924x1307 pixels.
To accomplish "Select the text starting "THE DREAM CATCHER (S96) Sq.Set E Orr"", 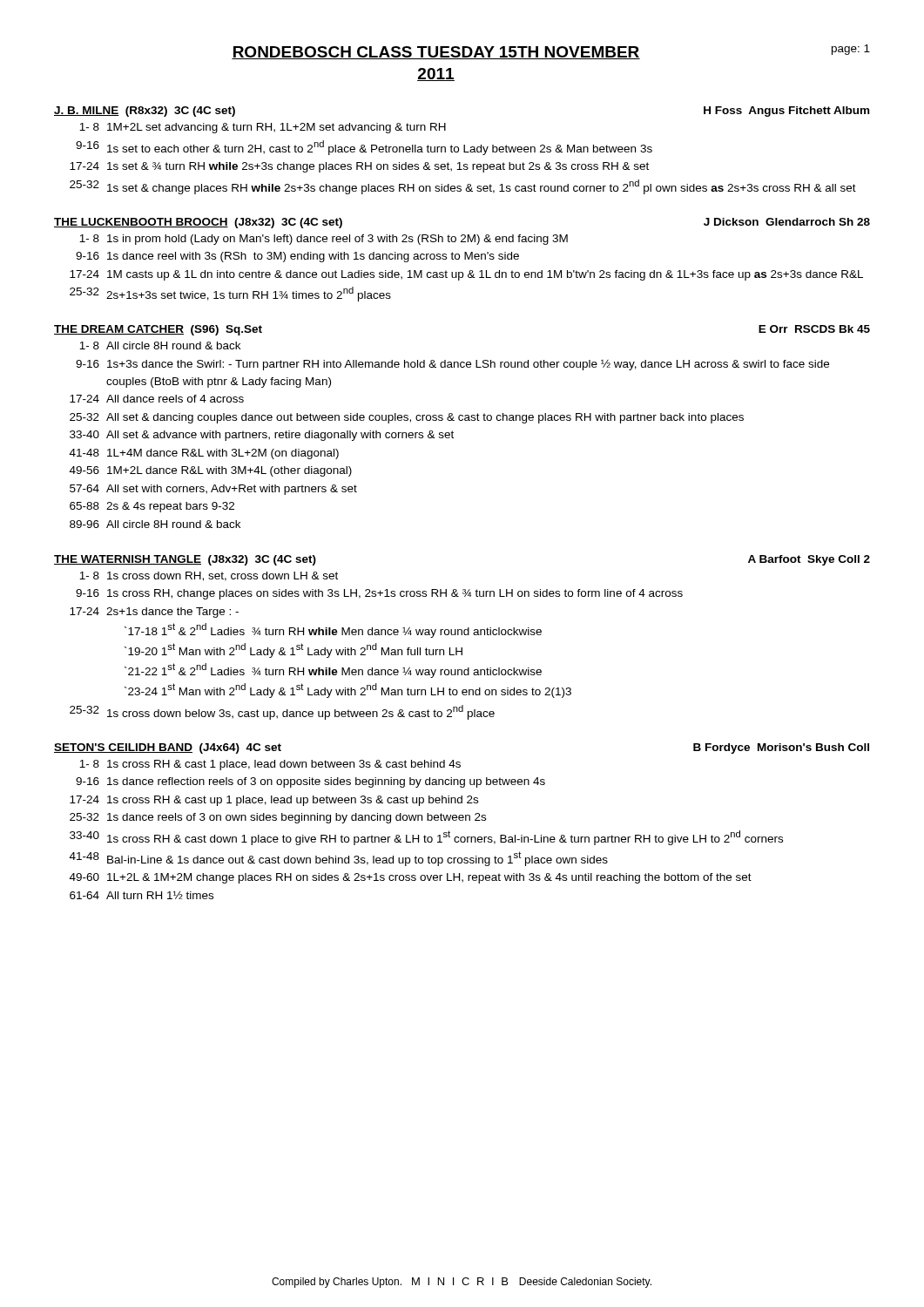I will click(119, 330).
